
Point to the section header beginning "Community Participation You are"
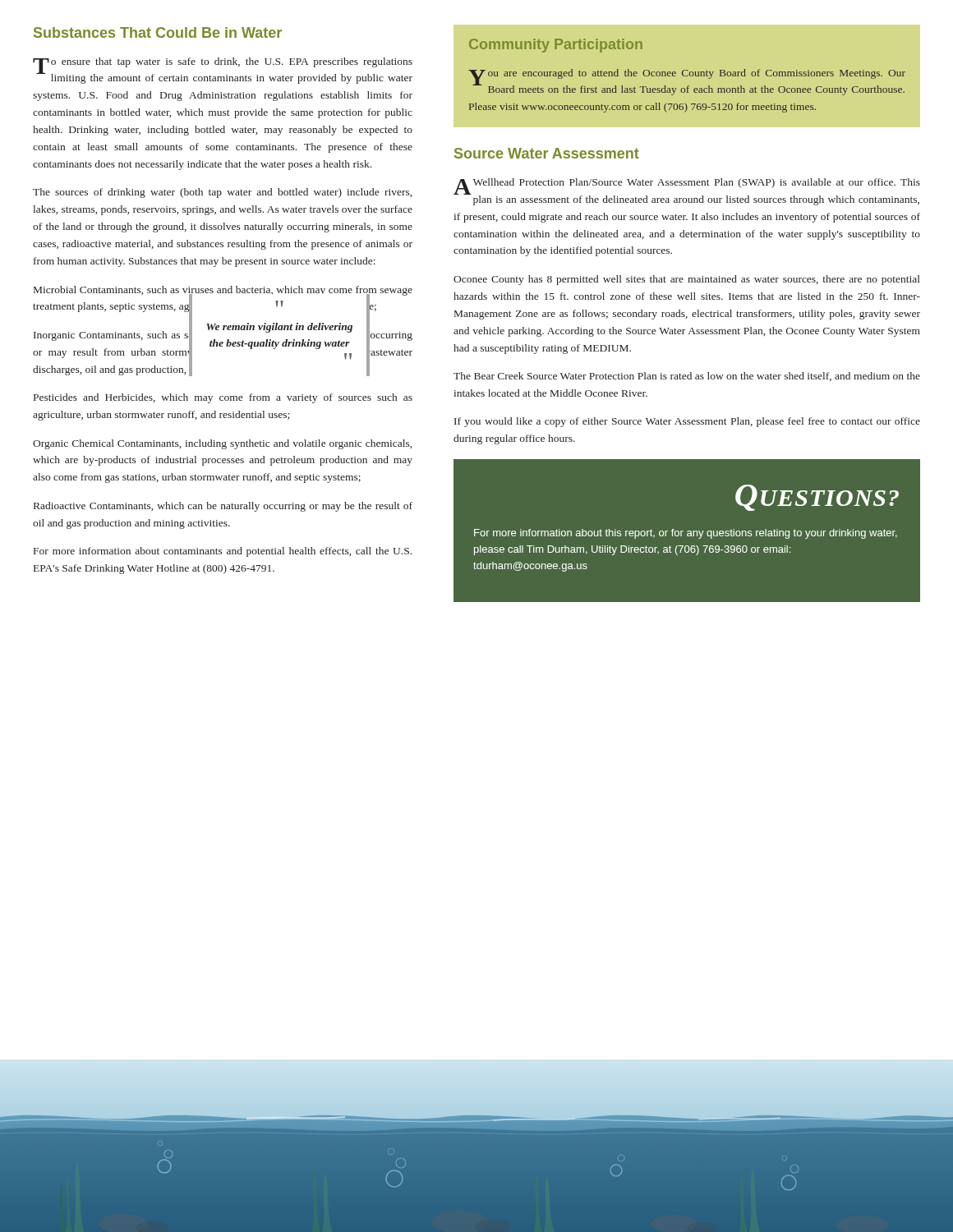coord(687,76)
